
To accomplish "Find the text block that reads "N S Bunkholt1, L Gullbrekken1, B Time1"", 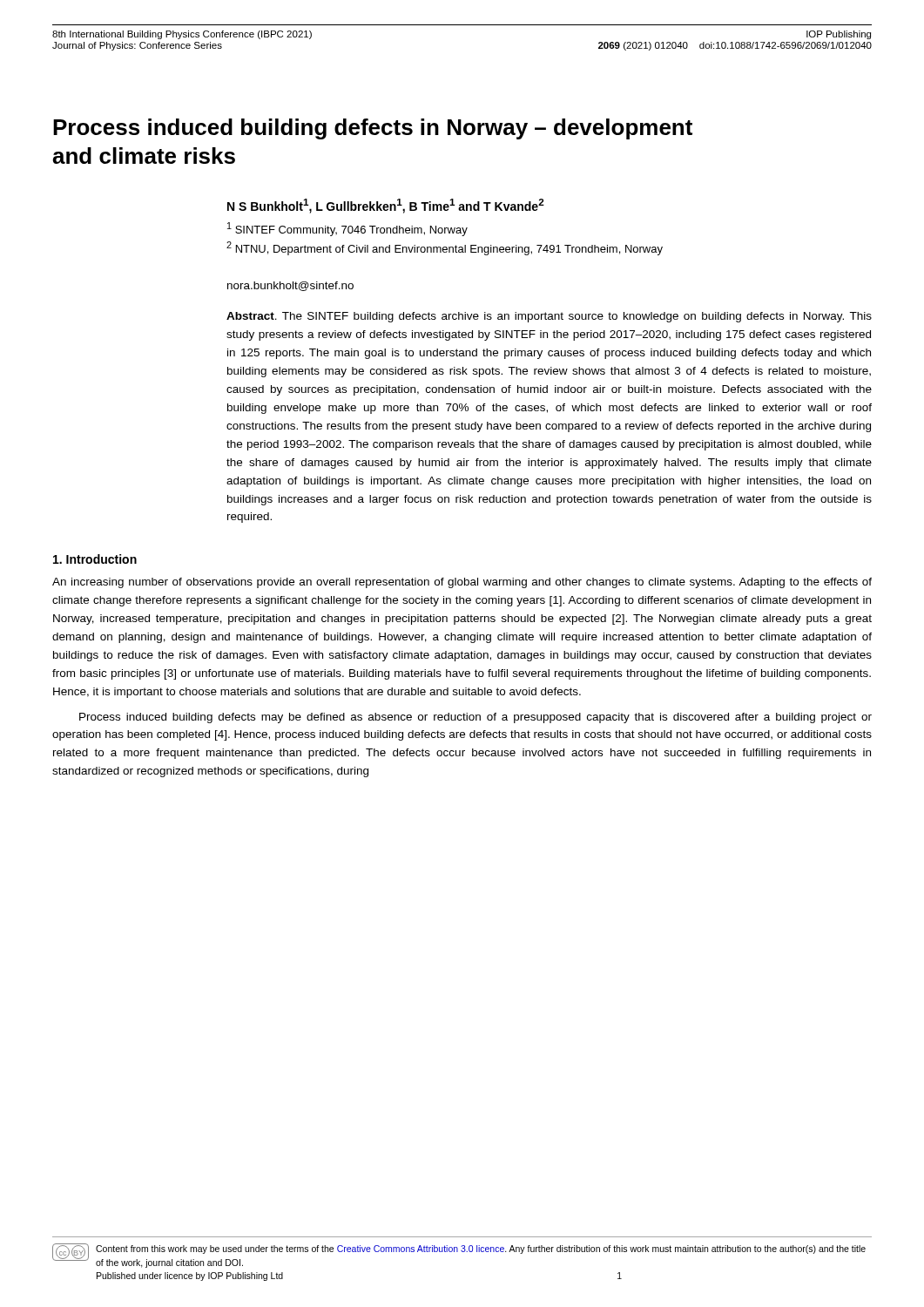I will pos(386,206).
